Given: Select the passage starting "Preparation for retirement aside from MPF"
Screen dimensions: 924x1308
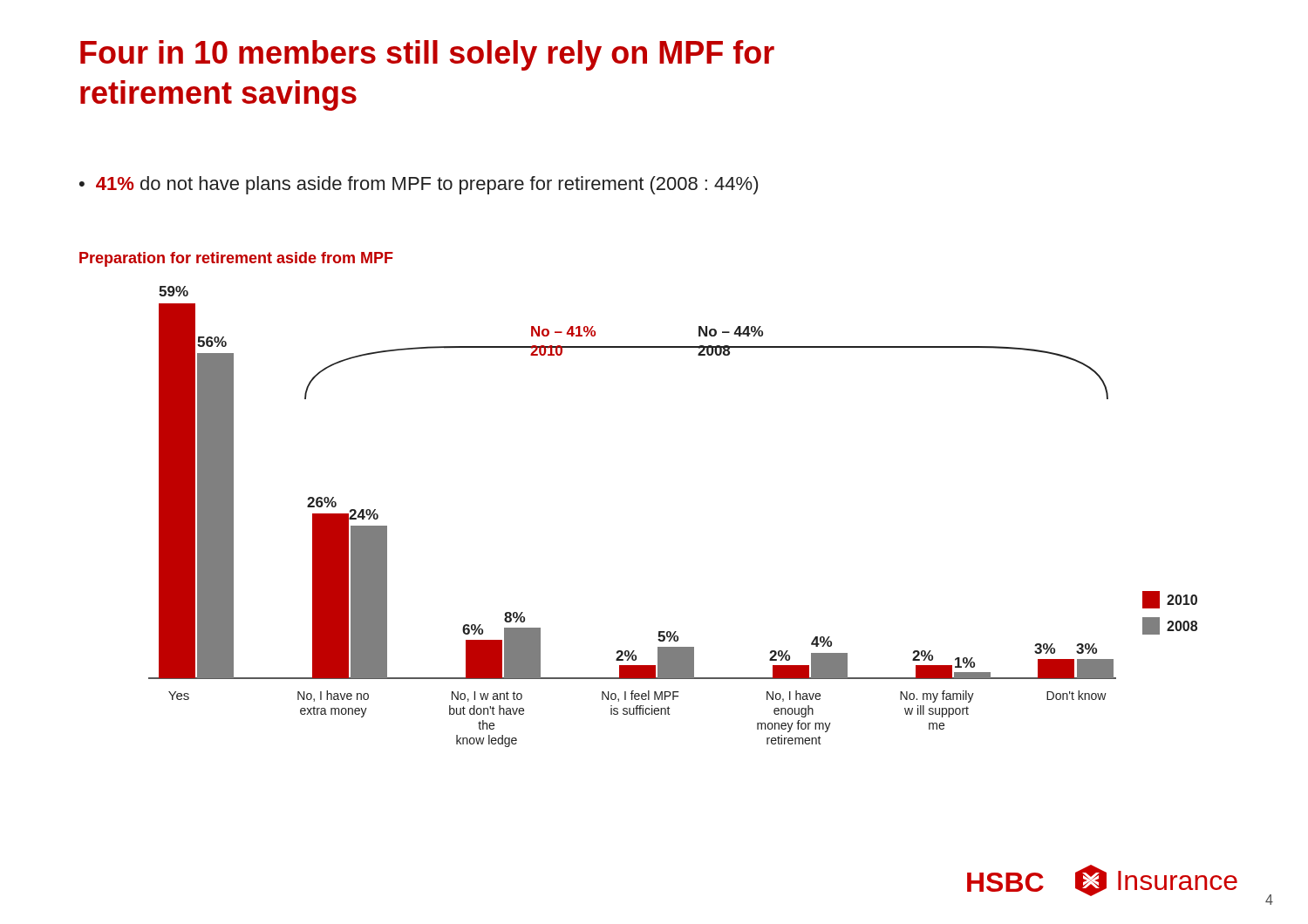Looking at the screenshot, I should coord(236,258).
